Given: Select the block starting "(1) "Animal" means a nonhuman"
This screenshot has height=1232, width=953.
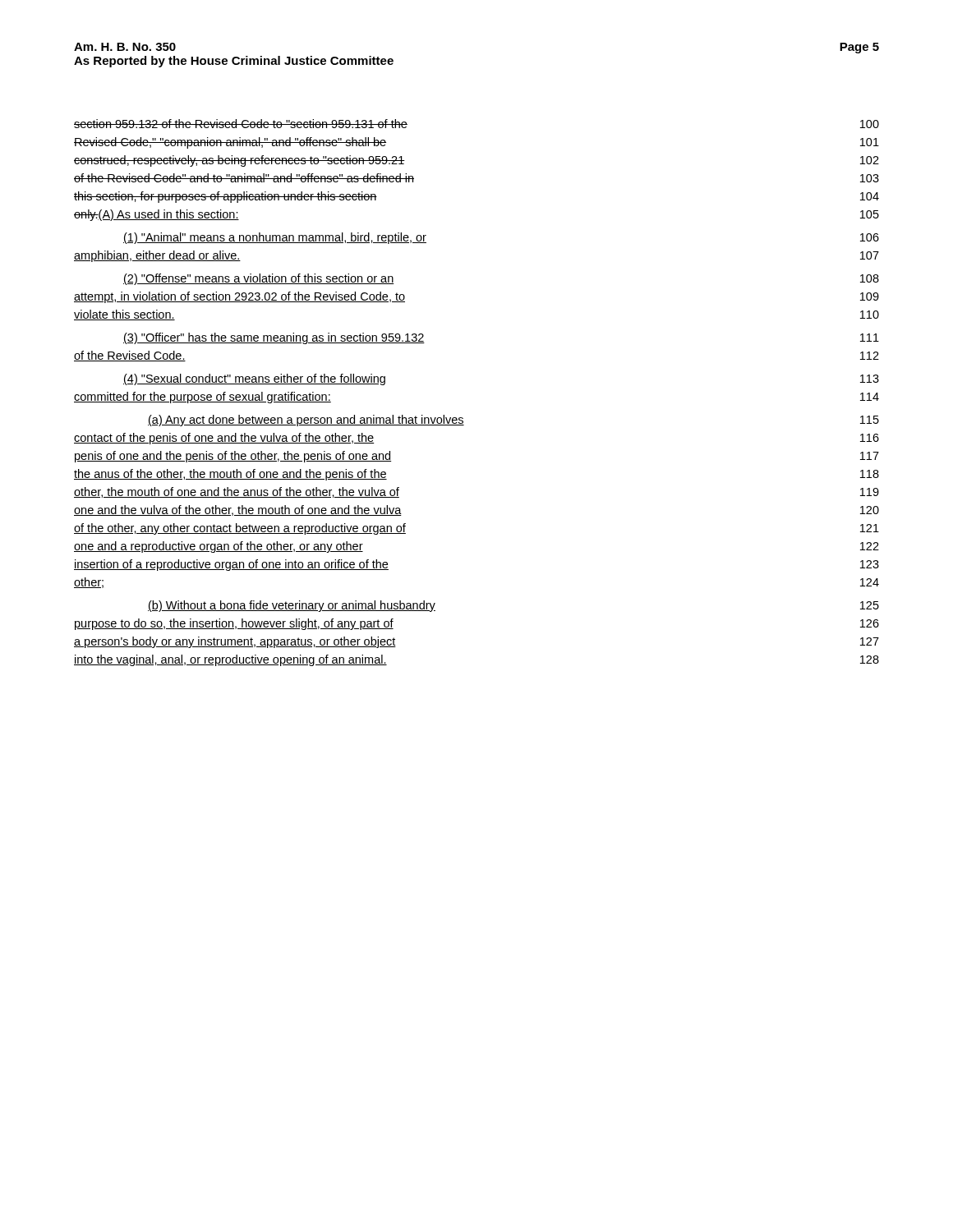Looking at the screenshot, I should [x=239, y=238].
